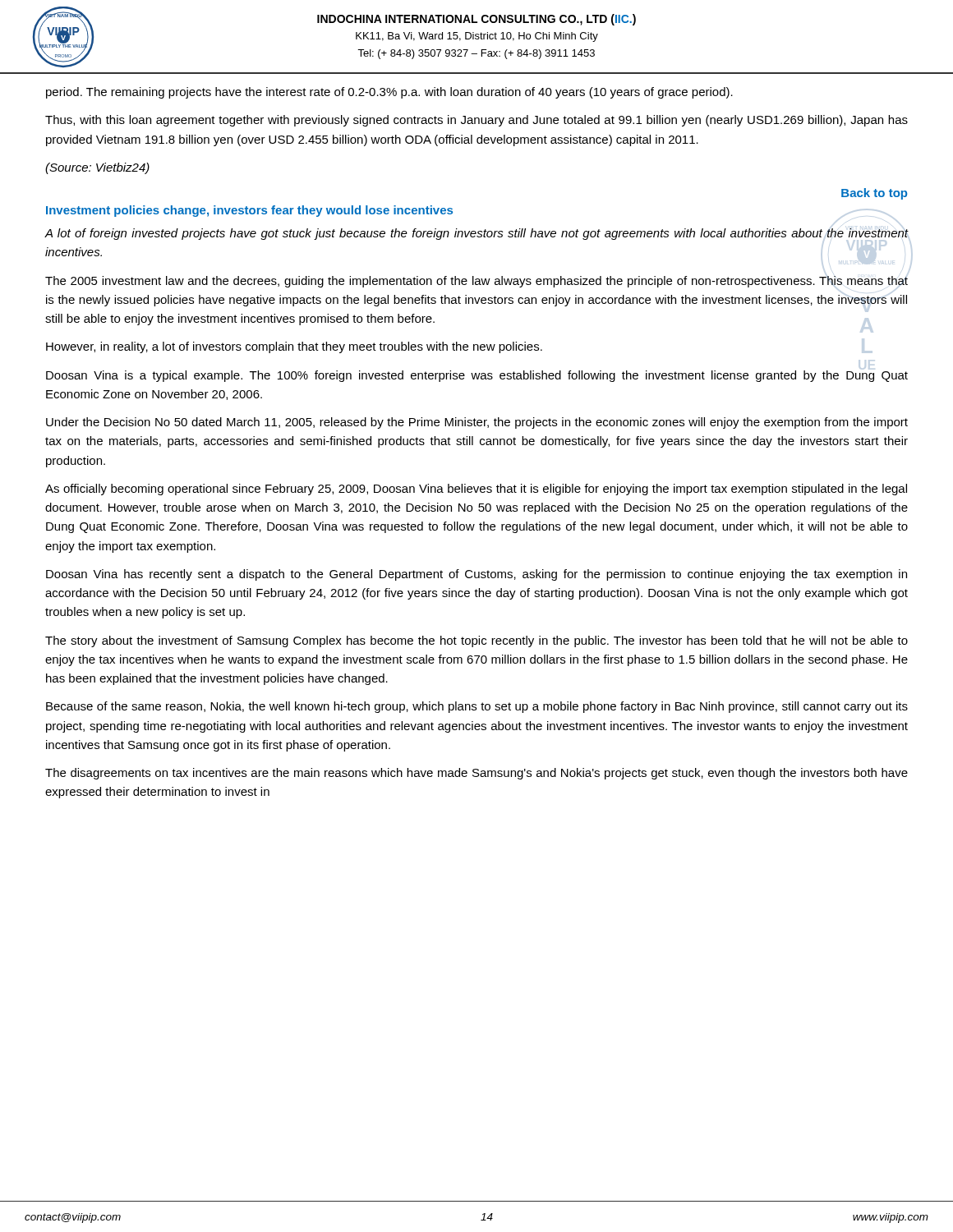Image resolution: width=953 pixels, height=1232 pixels.
Task: Navigate to the passage starting "Under the Decision"
Action: (476, 441)
